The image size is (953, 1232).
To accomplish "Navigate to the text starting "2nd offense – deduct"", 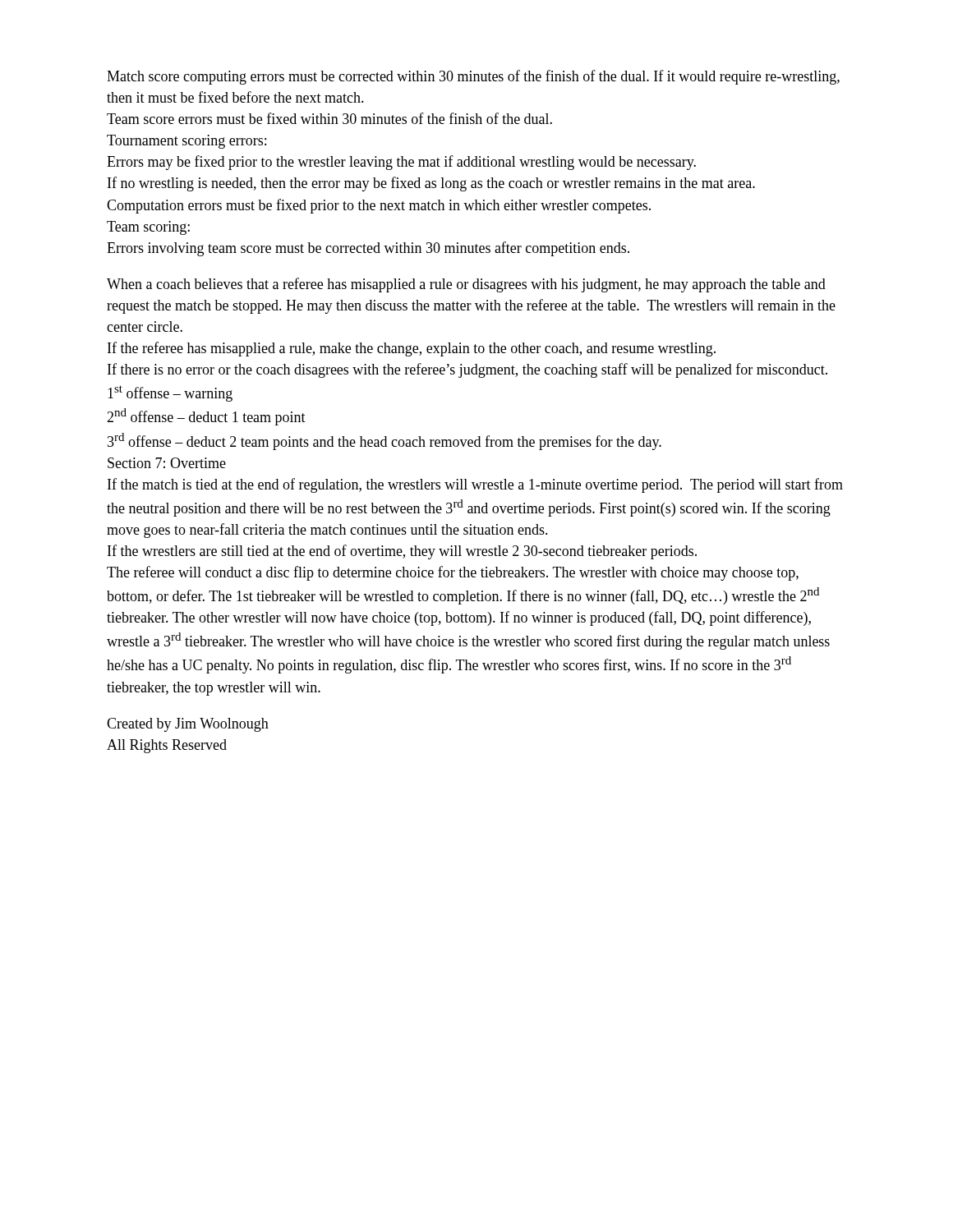I will [206, 416].
